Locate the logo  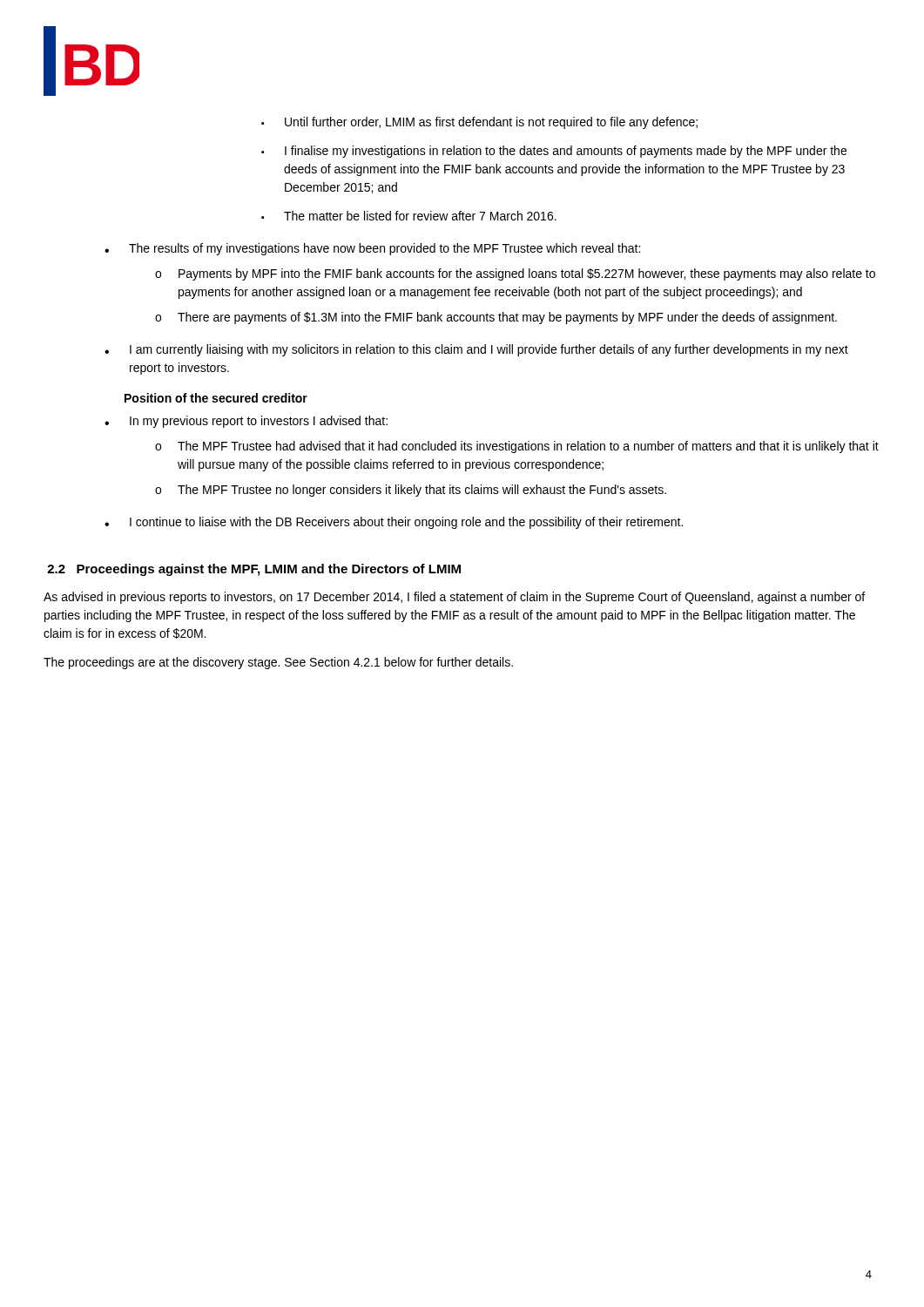point(91,61)
